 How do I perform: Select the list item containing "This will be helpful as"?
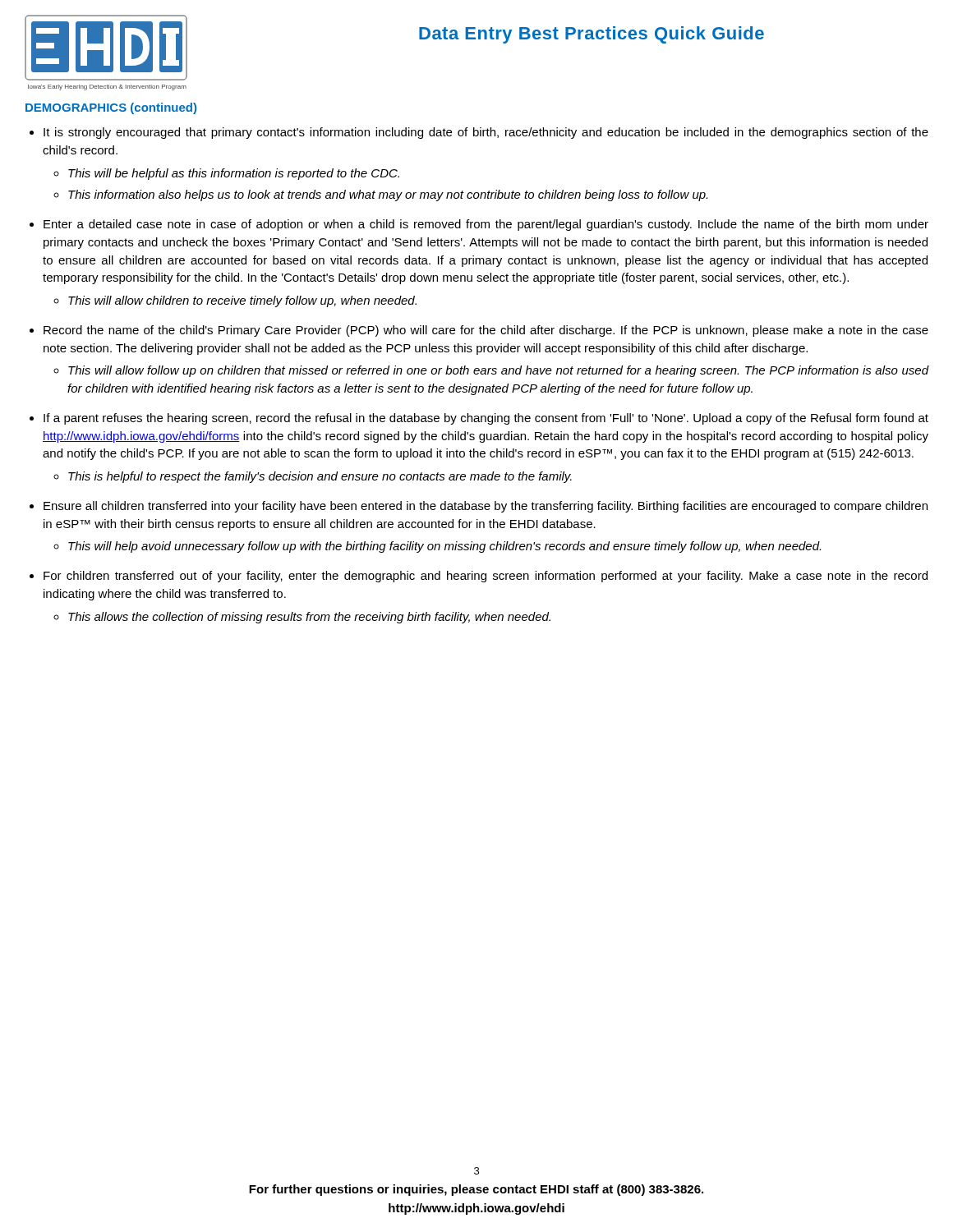[234, 172]
